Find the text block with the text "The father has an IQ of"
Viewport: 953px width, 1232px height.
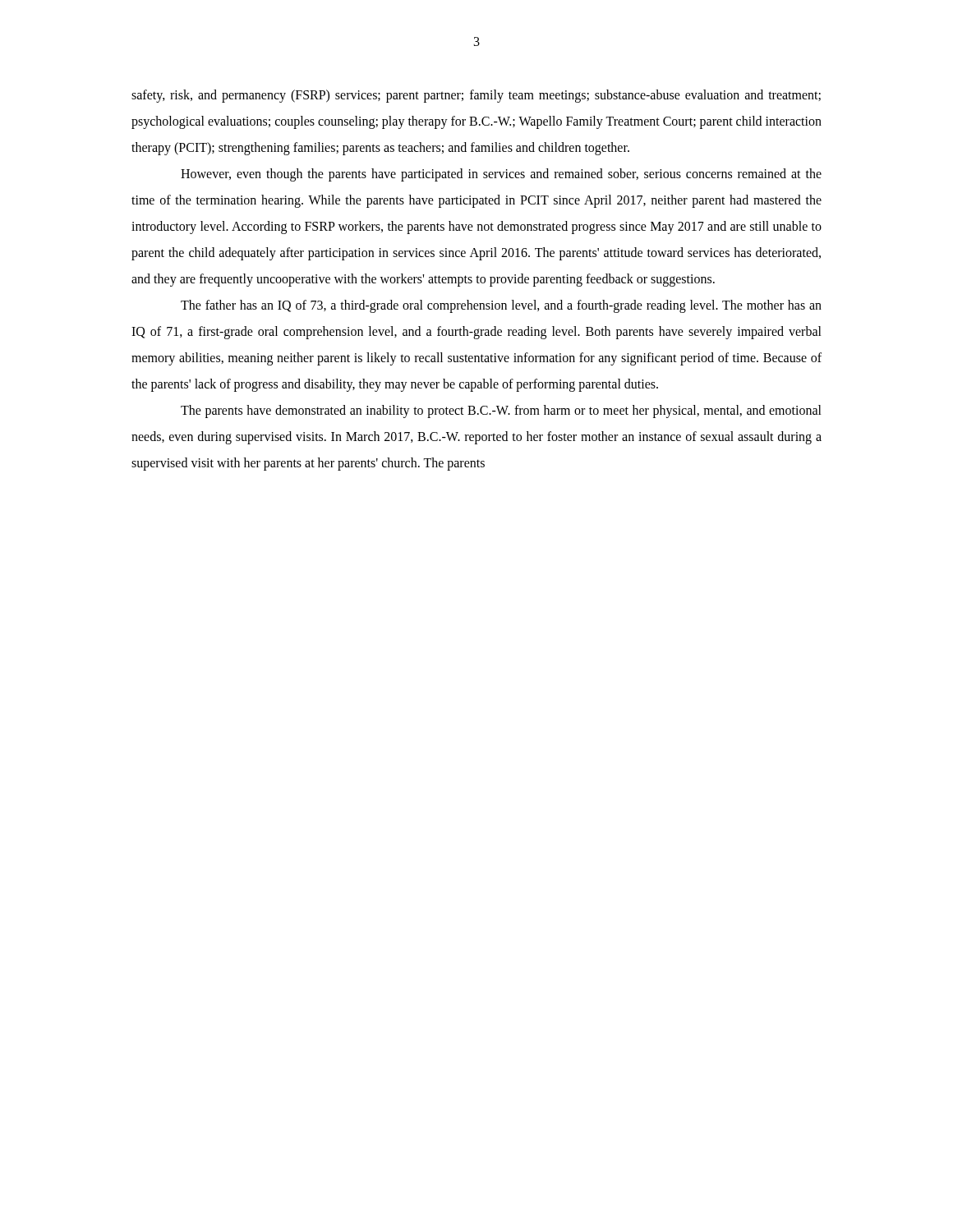coord(476,345)
